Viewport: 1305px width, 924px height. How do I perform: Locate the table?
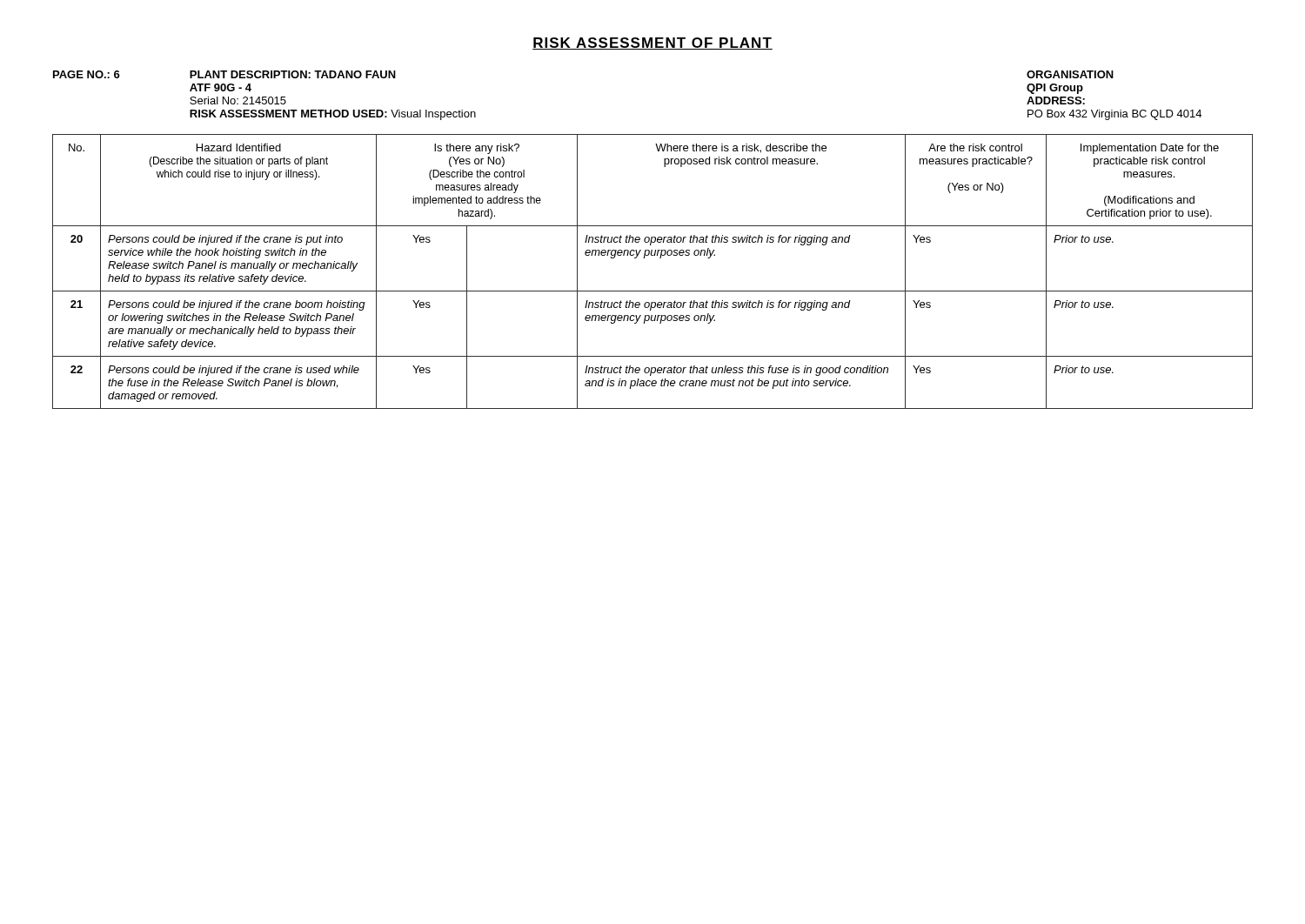click(652, 271)
